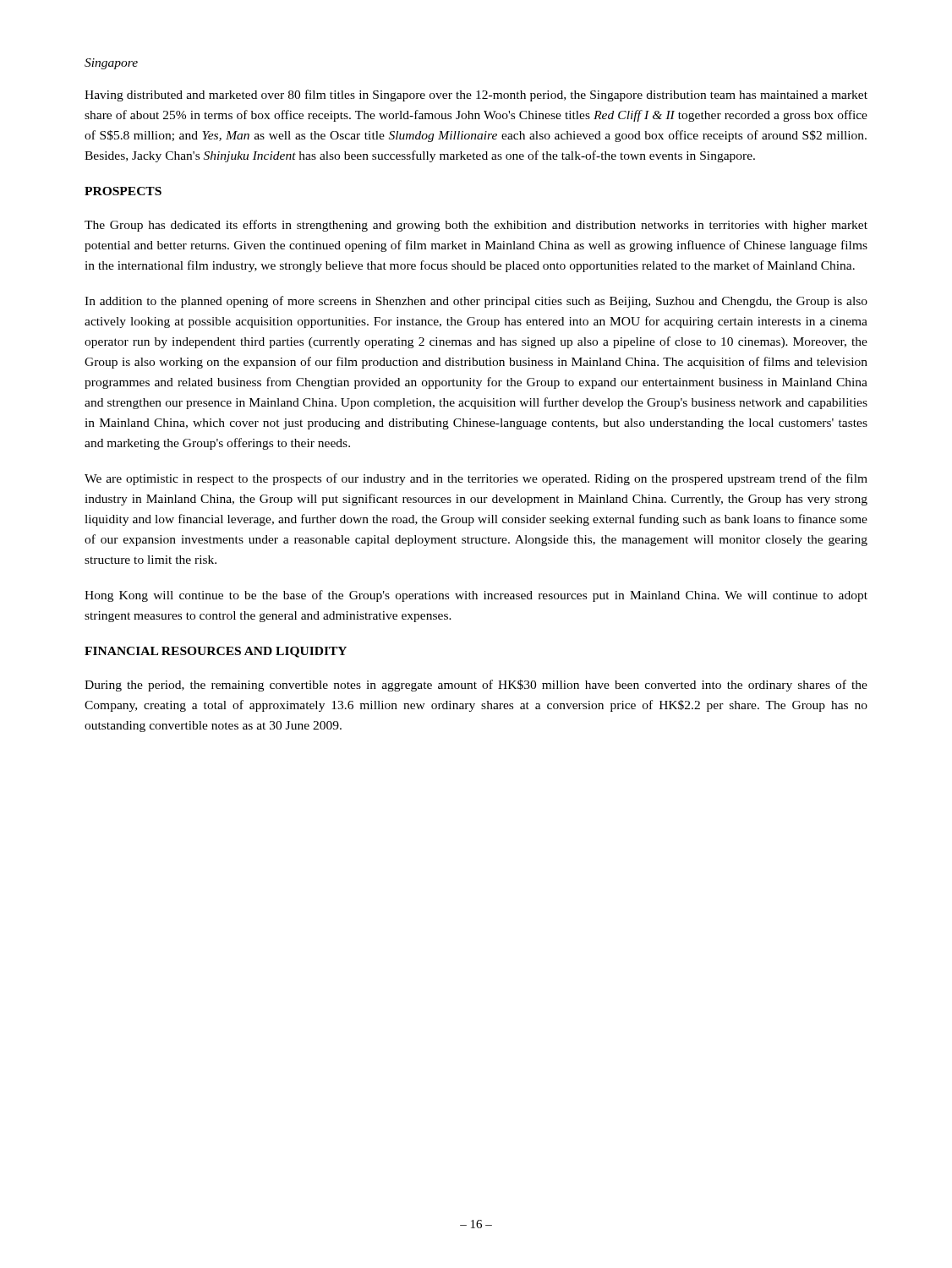The height and width of the screenshot is (1268, 952).
Task: Click on the text block starting "In addition to the planned opening"
Action: (x=476, y=372)
